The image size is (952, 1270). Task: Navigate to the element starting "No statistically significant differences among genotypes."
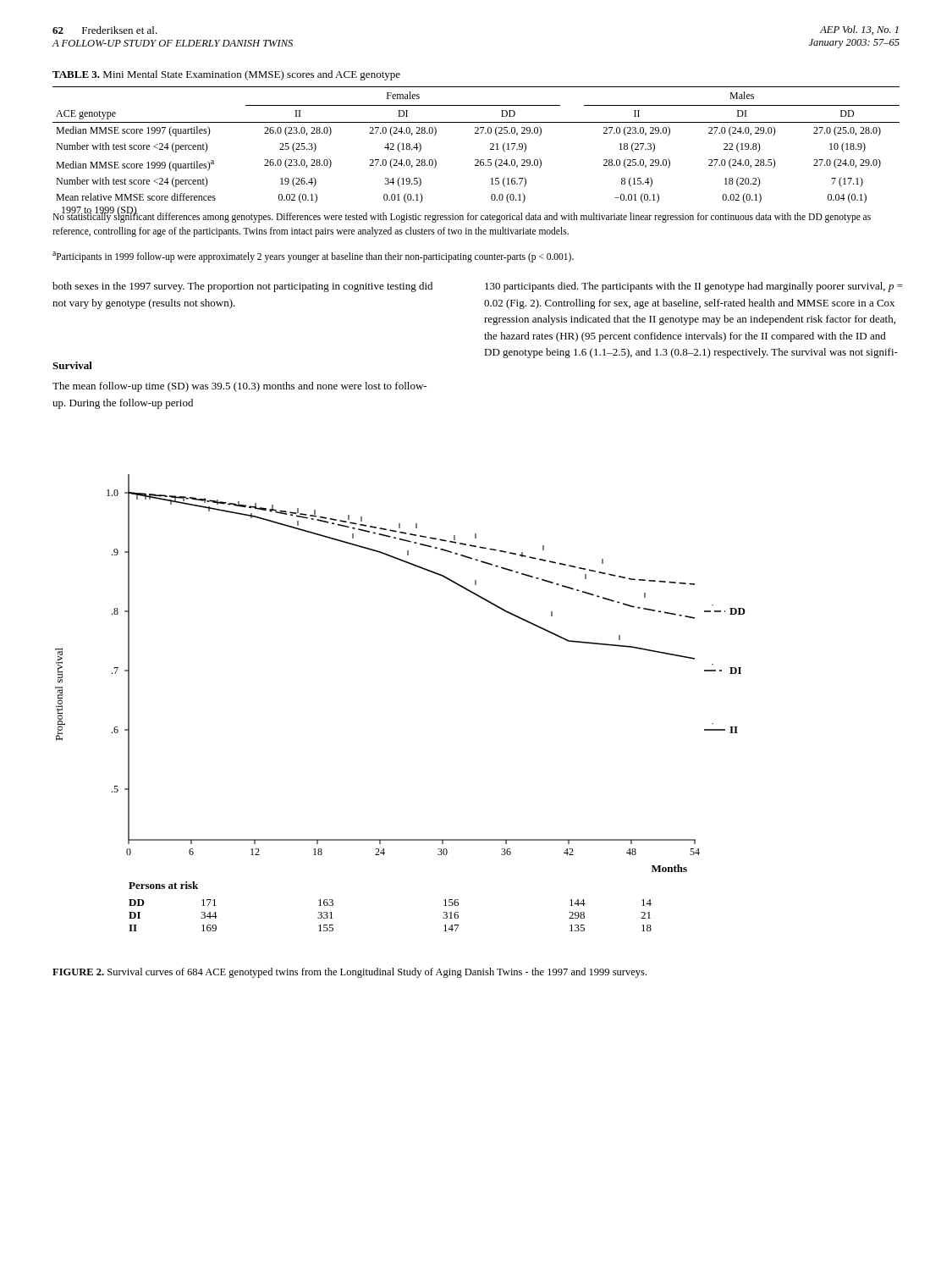click(x=462, y=224)
